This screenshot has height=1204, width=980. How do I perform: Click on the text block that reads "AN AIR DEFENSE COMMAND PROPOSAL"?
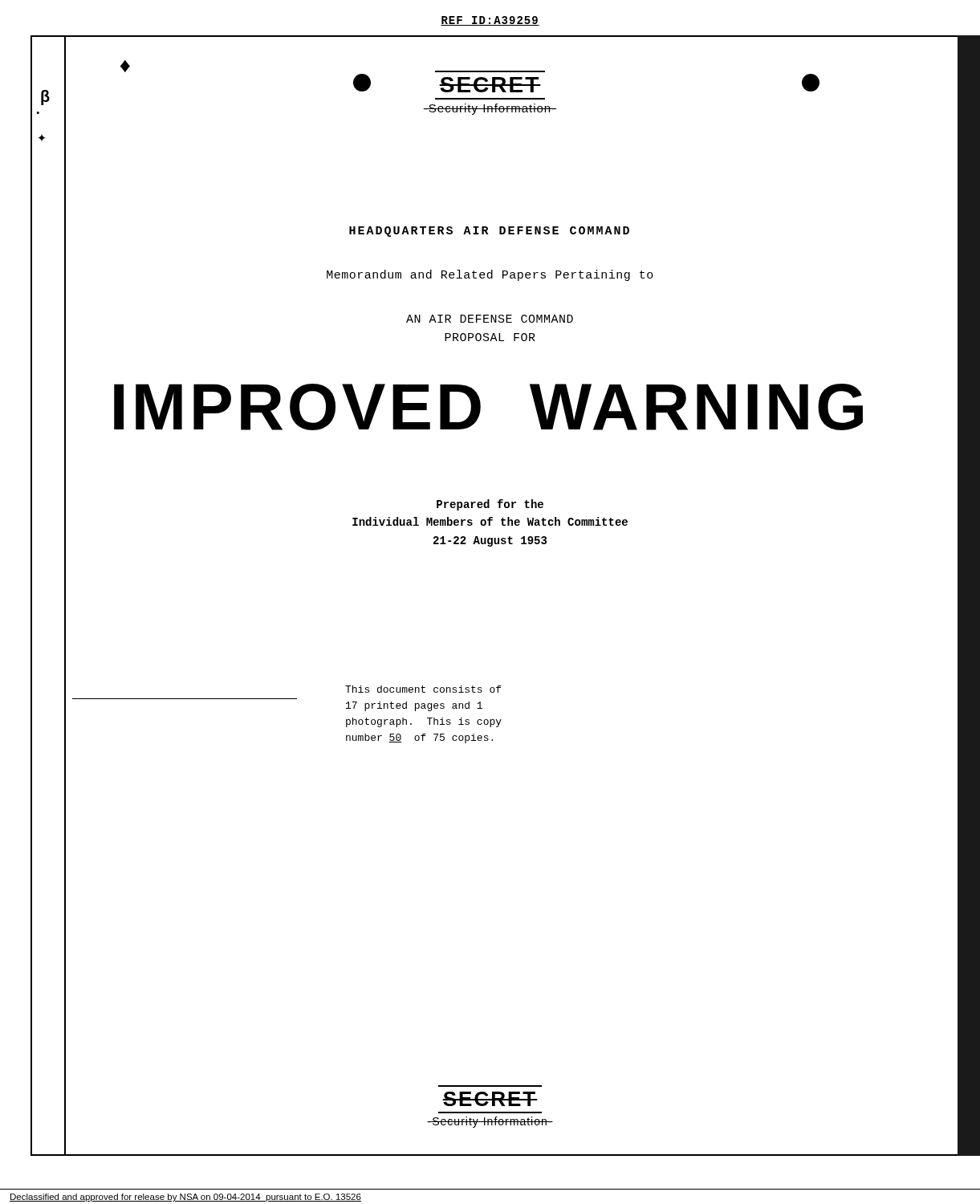[x=490, y=329]
